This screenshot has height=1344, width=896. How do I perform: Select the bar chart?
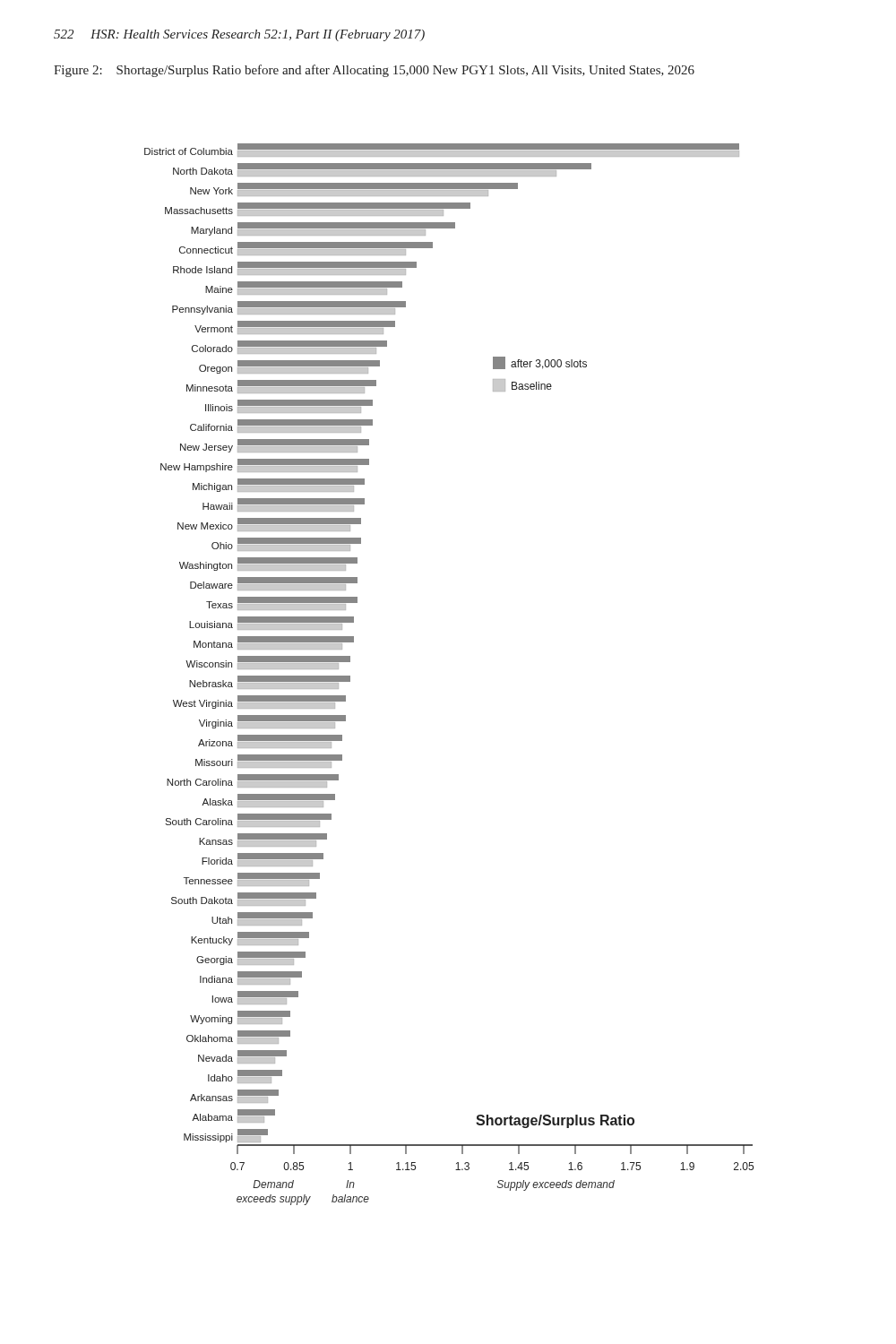[461, 693]
